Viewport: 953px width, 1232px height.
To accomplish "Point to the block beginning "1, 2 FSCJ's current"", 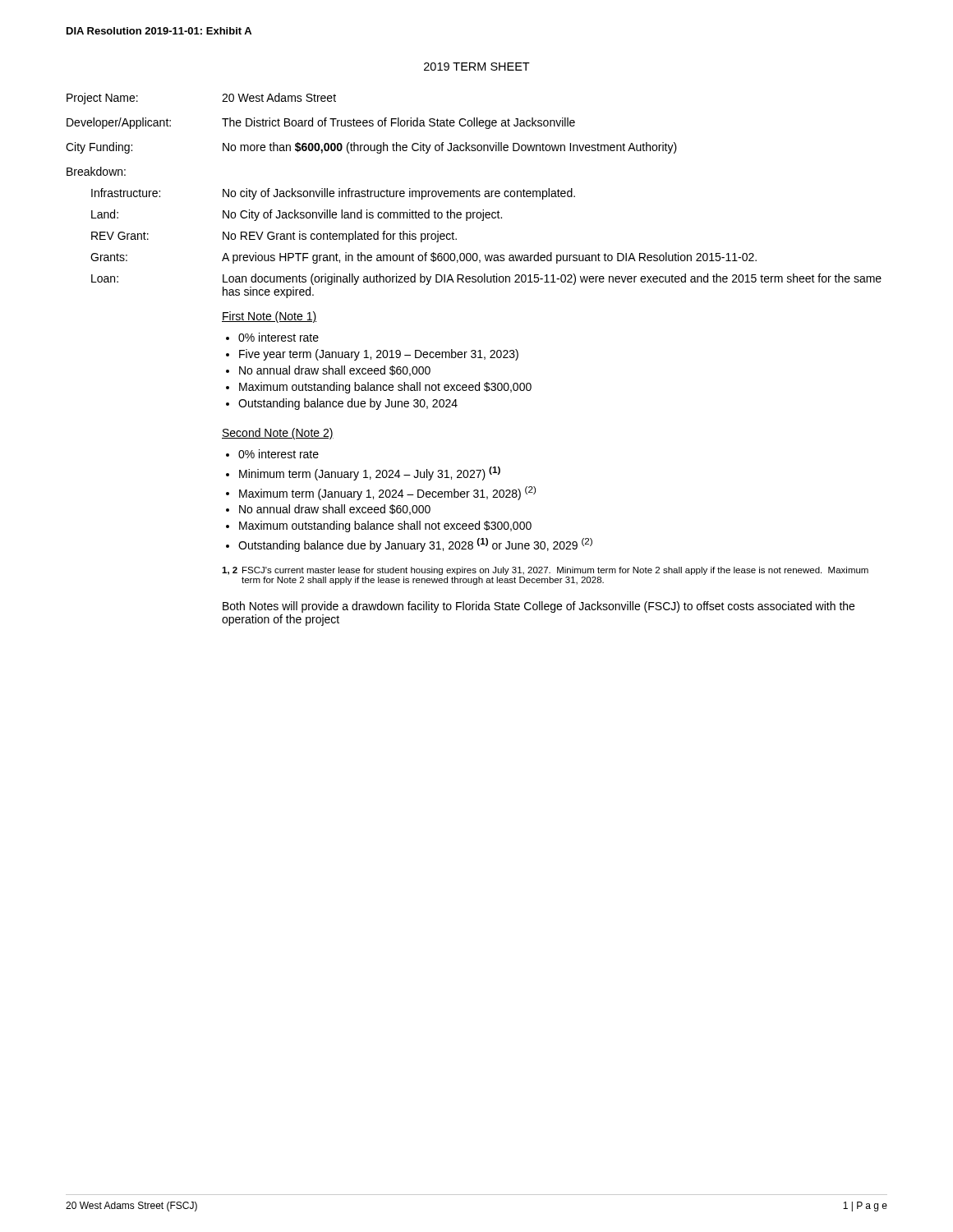I will [x=555, y=575].
